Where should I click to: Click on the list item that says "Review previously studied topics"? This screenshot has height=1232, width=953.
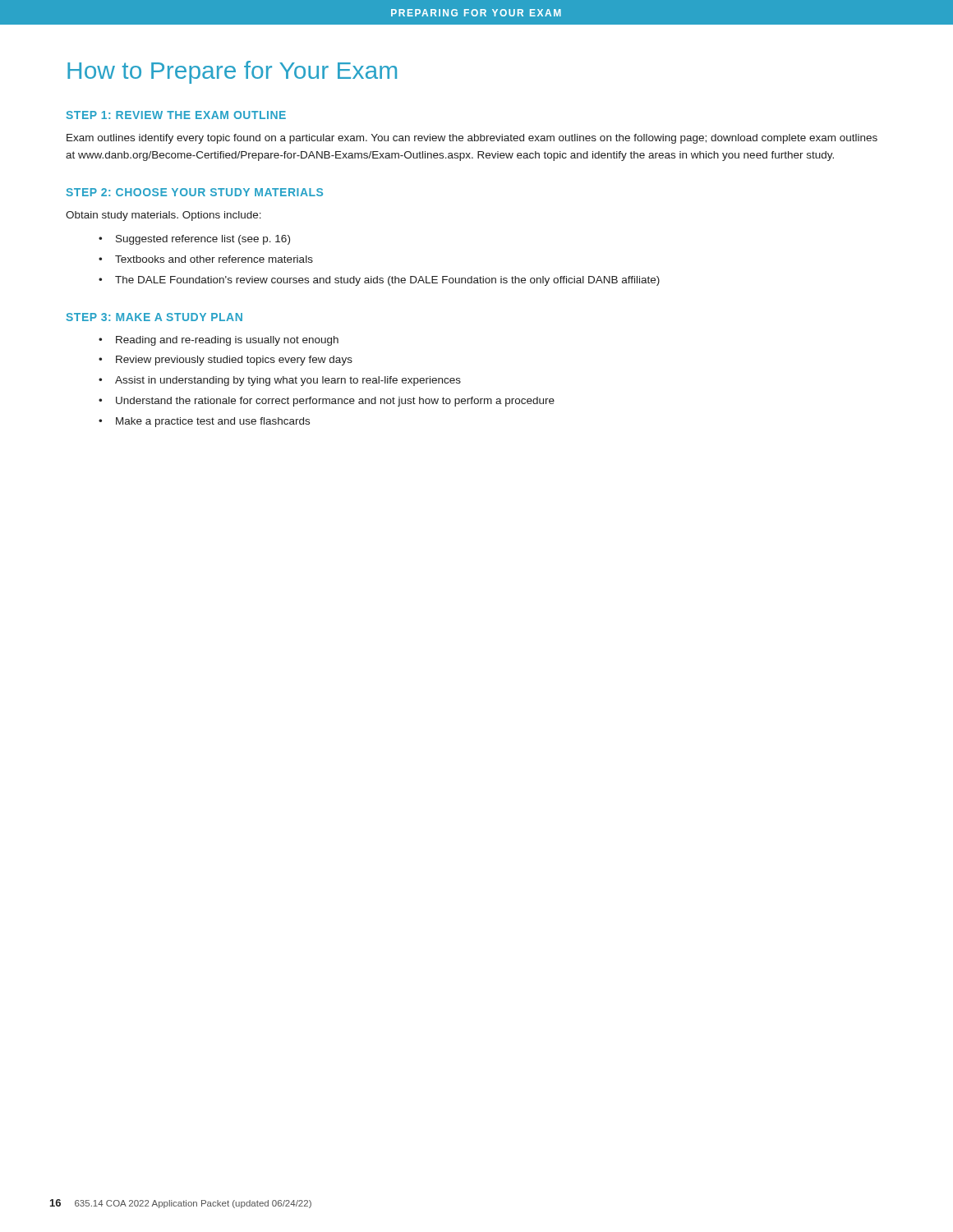234,360
